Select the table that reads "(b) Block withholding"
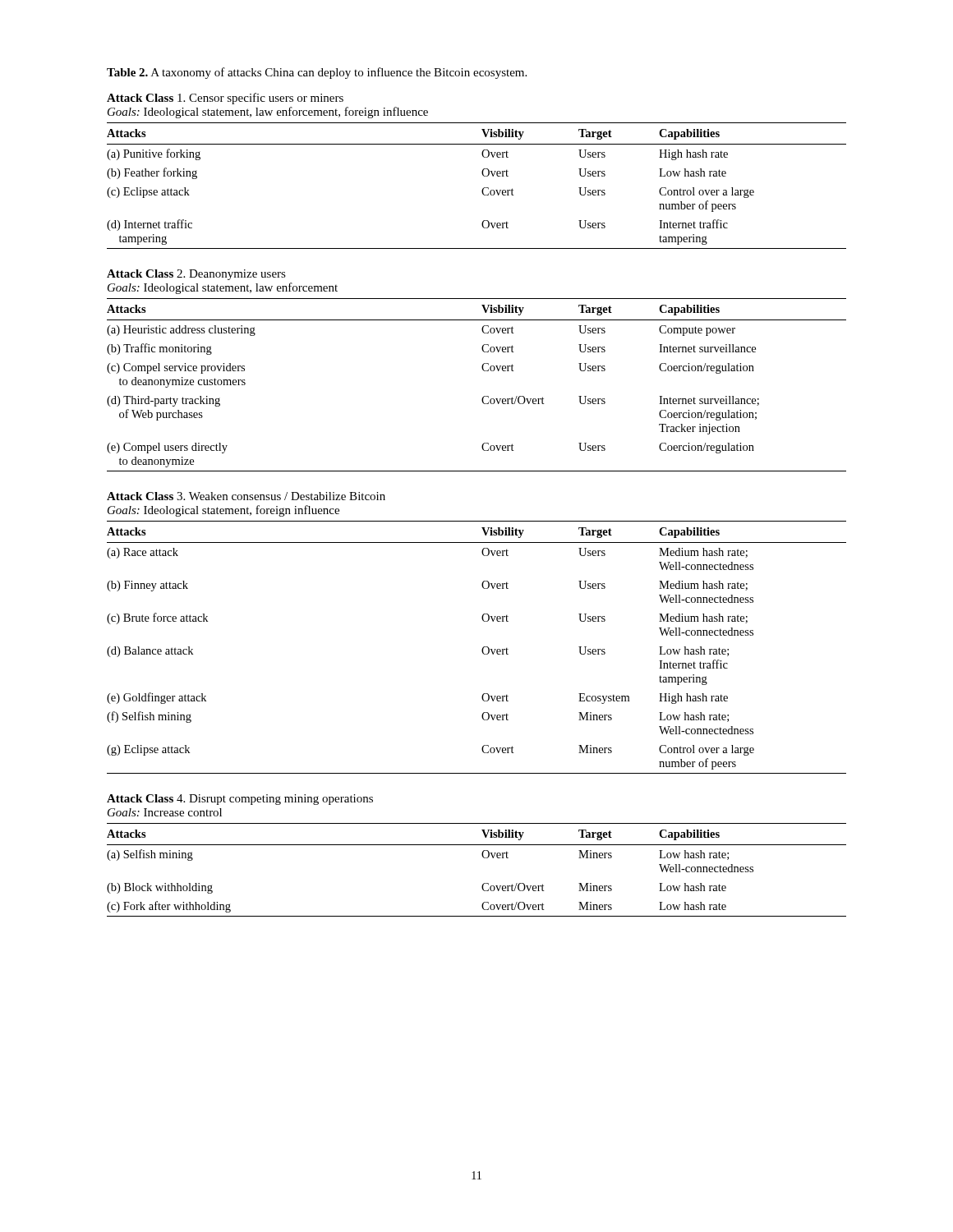953x1232 pixels. [476, 854]
